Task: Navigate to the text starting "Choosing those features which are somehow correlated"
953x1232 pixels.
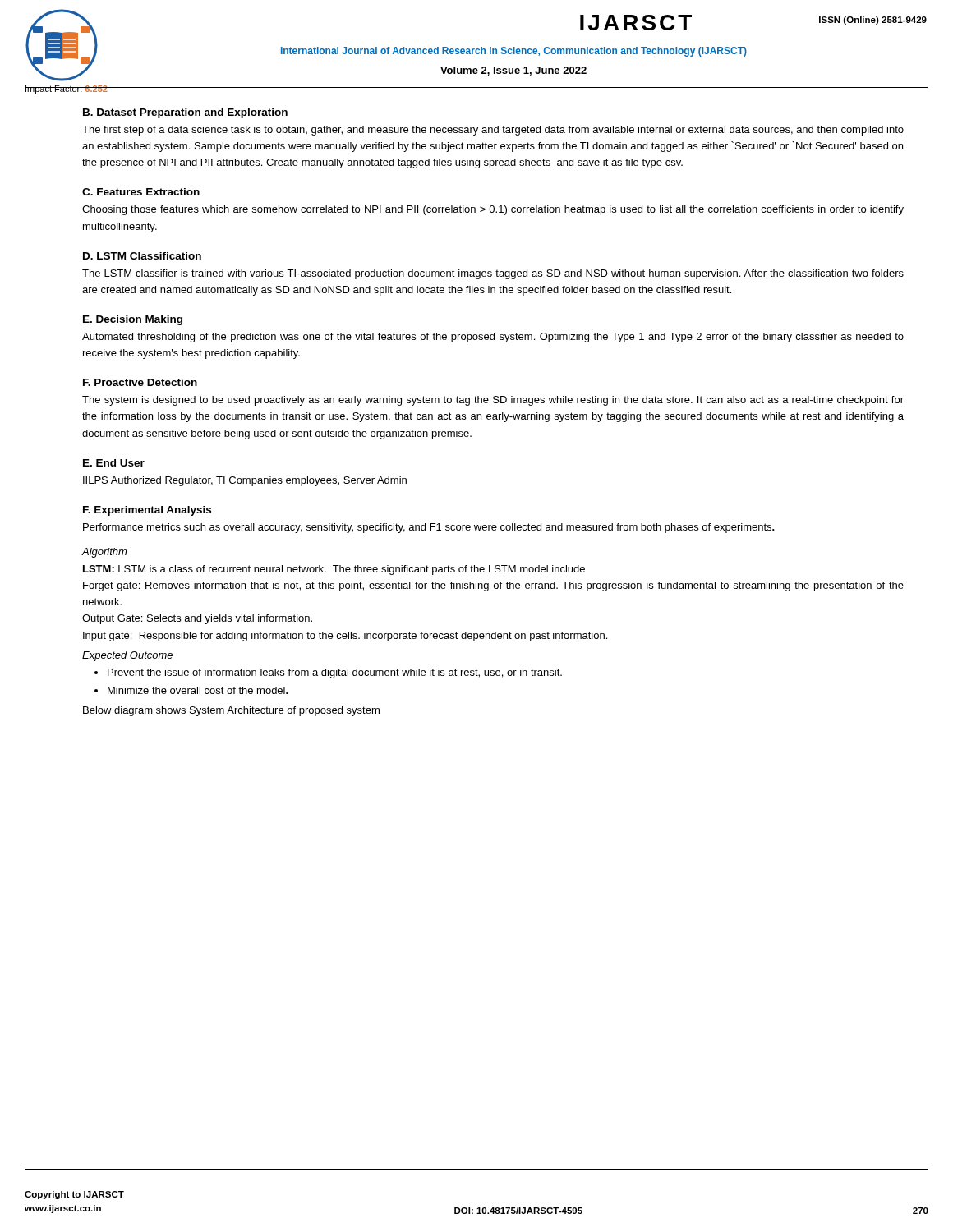Action: [493, 218]
